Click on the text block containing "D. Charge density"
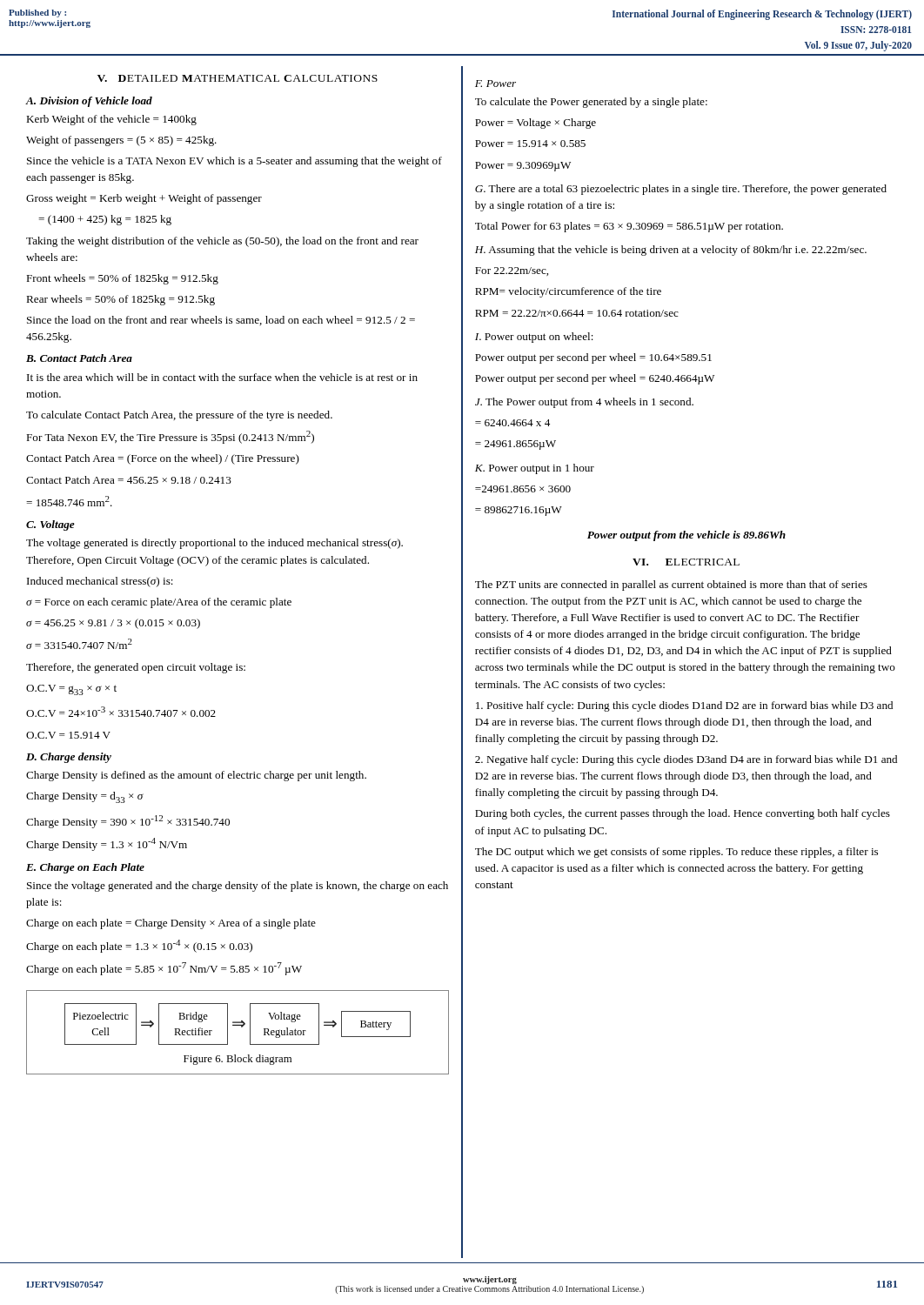This screenshot has height=1305, width=924. click(x=69, y=758)
